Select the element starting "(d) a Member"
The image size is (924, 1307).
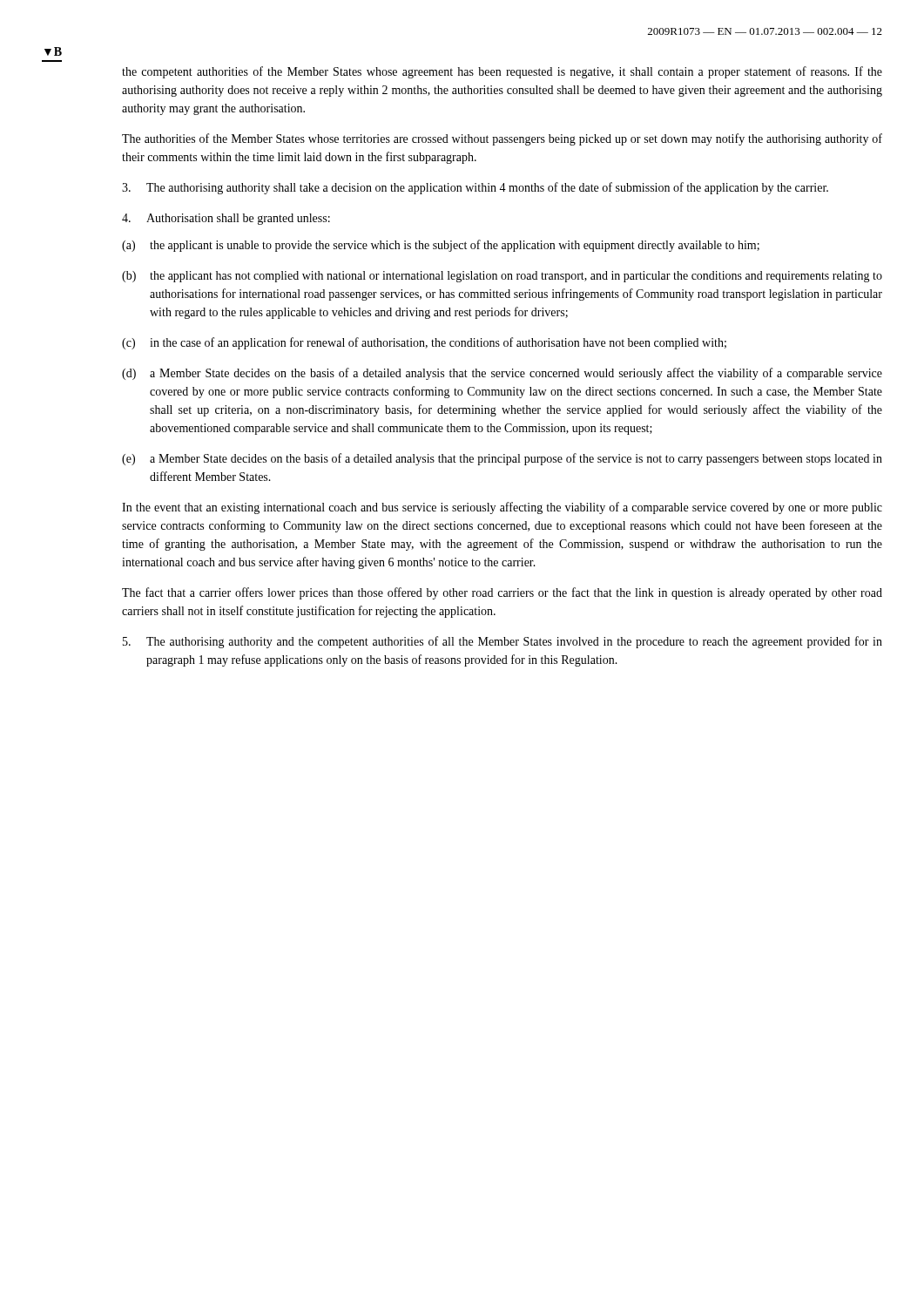click(502, 401)
